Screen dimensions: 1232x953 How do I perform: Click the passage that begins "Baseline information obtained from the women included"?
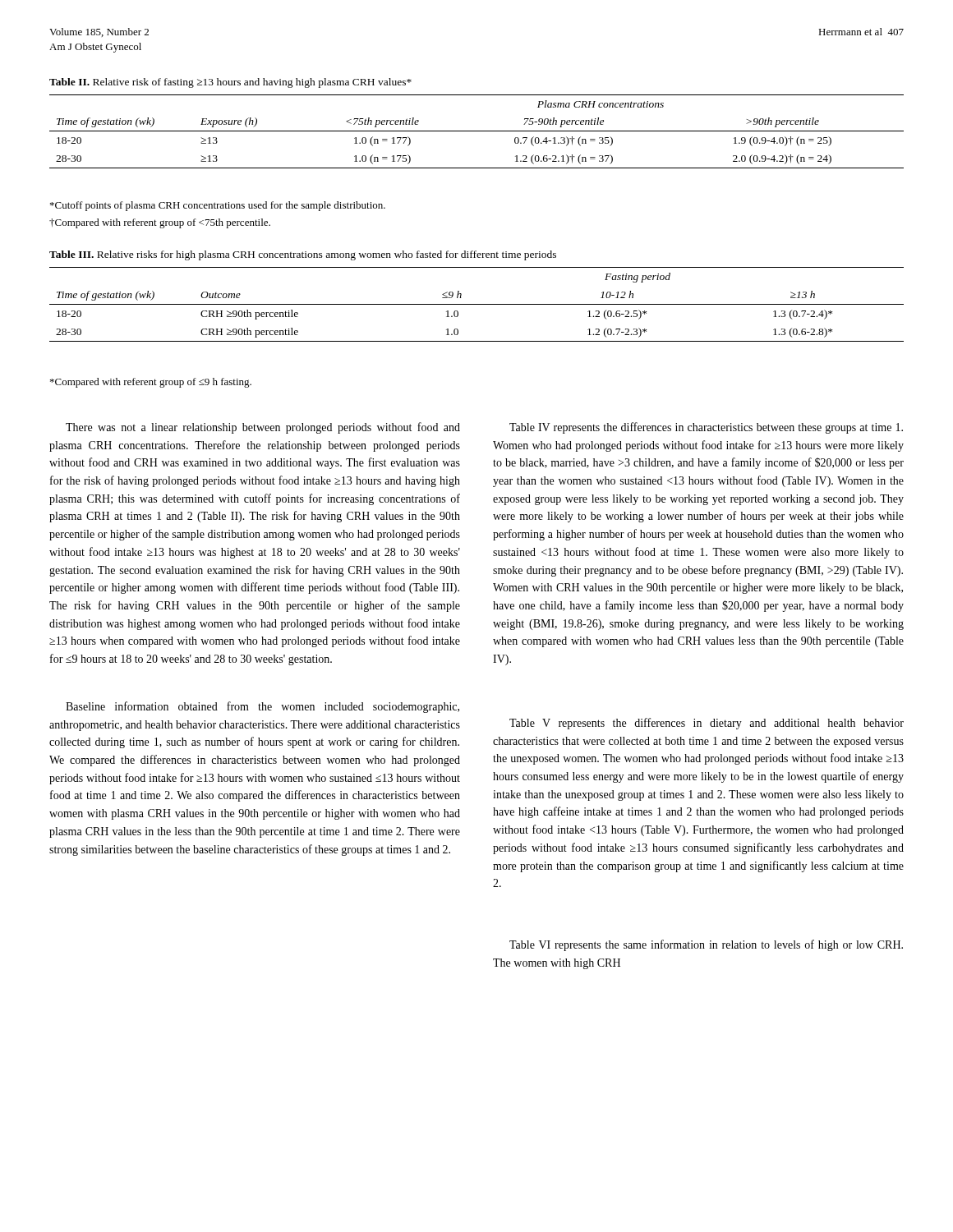click(x=255, y=778)
